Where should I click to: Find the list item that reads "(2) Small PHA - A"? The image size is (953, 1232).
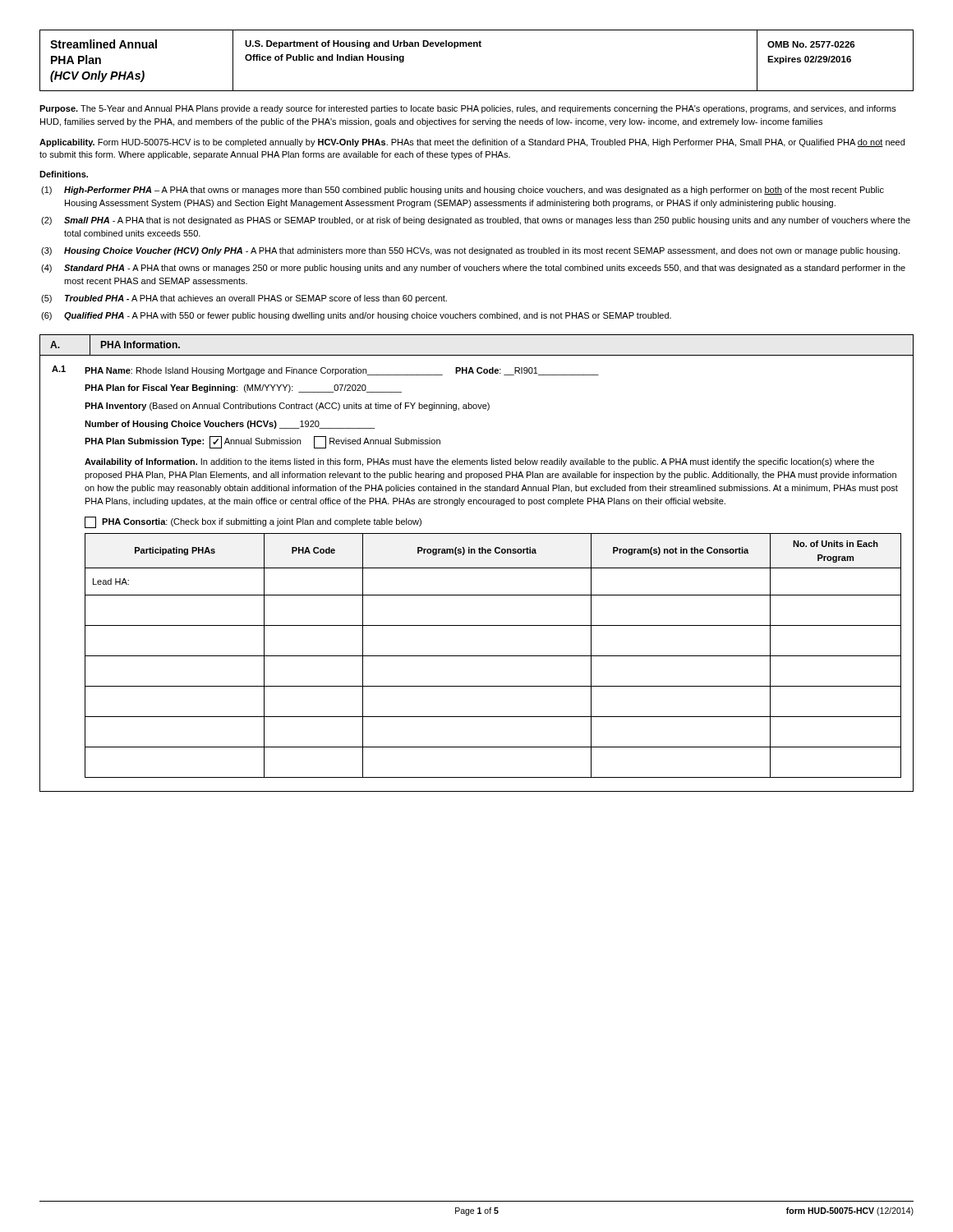476,228
